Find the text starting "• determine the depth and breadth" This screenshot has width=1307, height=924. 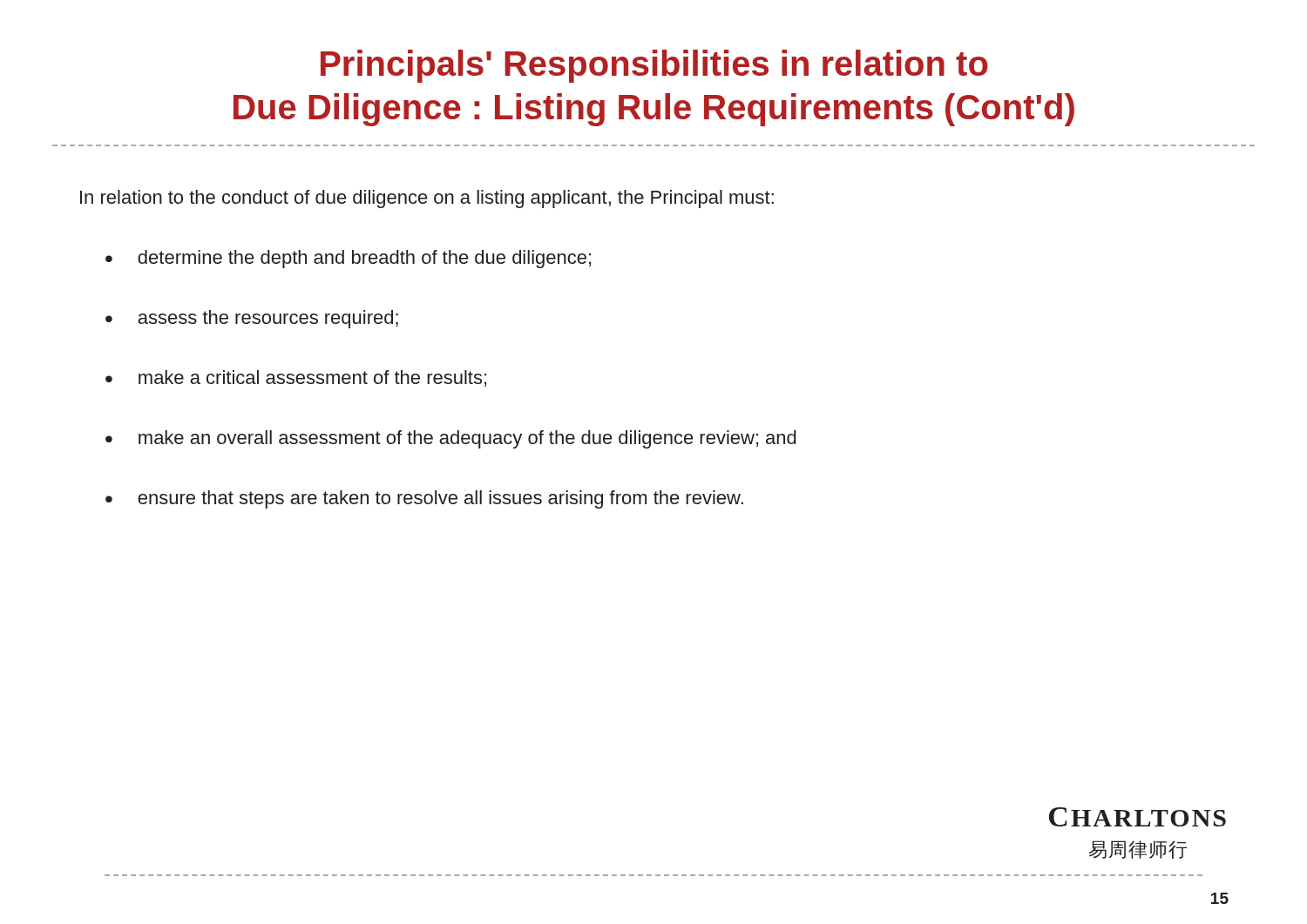pos(349,260)
